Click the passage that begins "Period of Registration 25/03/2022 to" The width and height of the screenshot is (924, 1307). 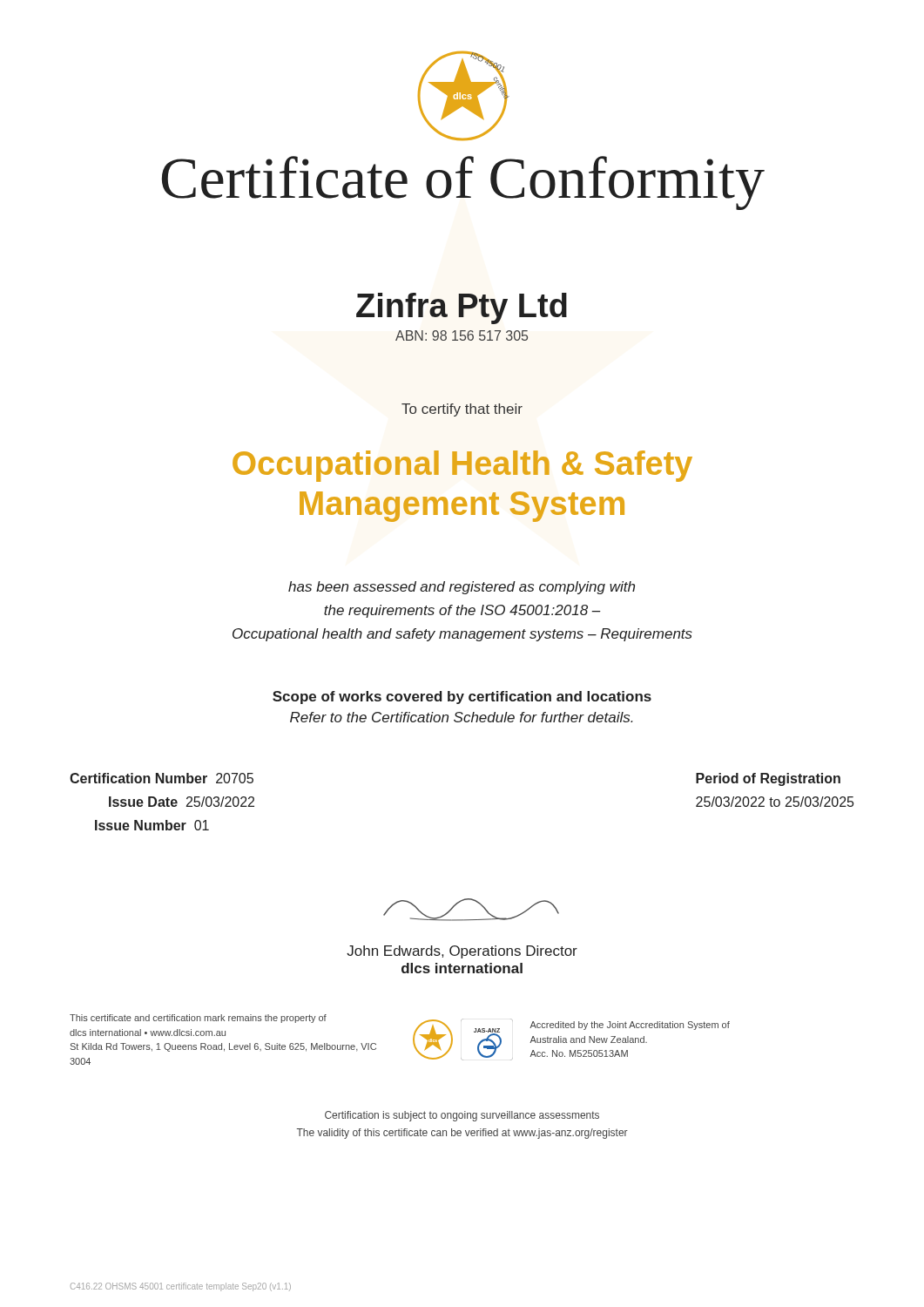(775, 790)
